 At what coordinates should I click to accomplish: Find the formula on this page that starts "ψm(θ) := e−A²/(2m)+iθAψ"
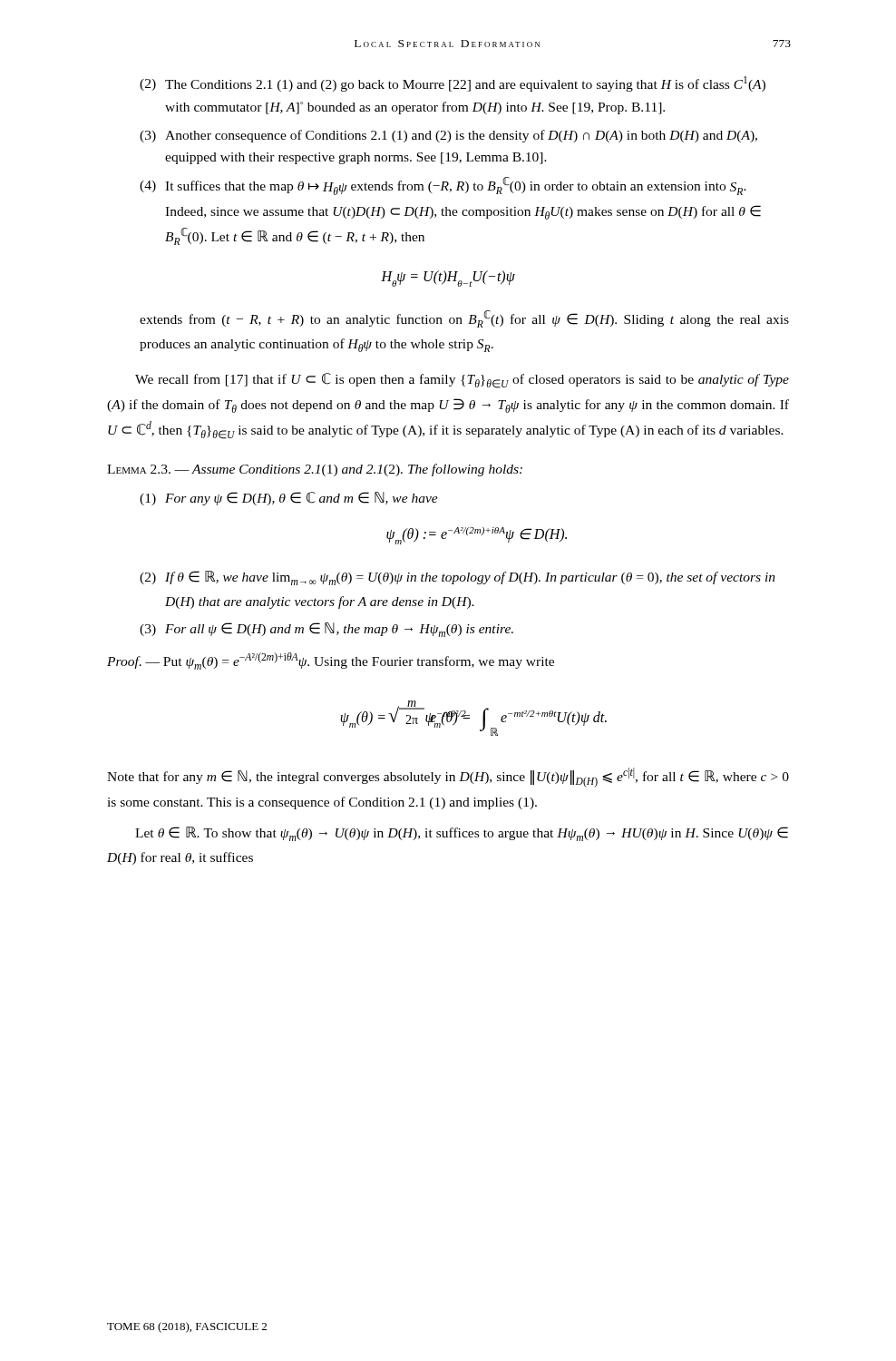pyautogui.click(x=477, y=533)
